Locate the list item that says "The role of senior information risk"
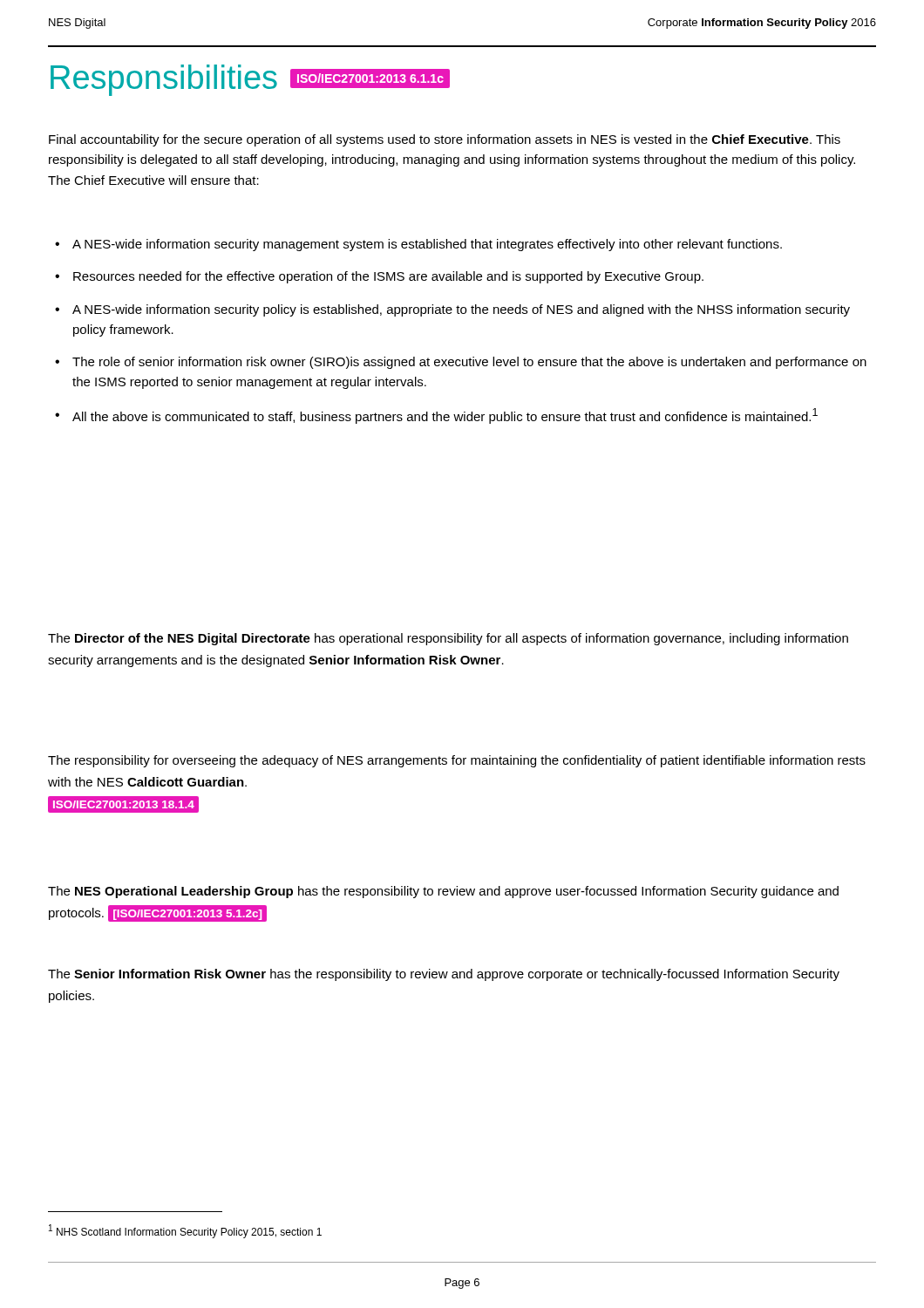This screenshot has width=924, height=1308. pos(462,372)
